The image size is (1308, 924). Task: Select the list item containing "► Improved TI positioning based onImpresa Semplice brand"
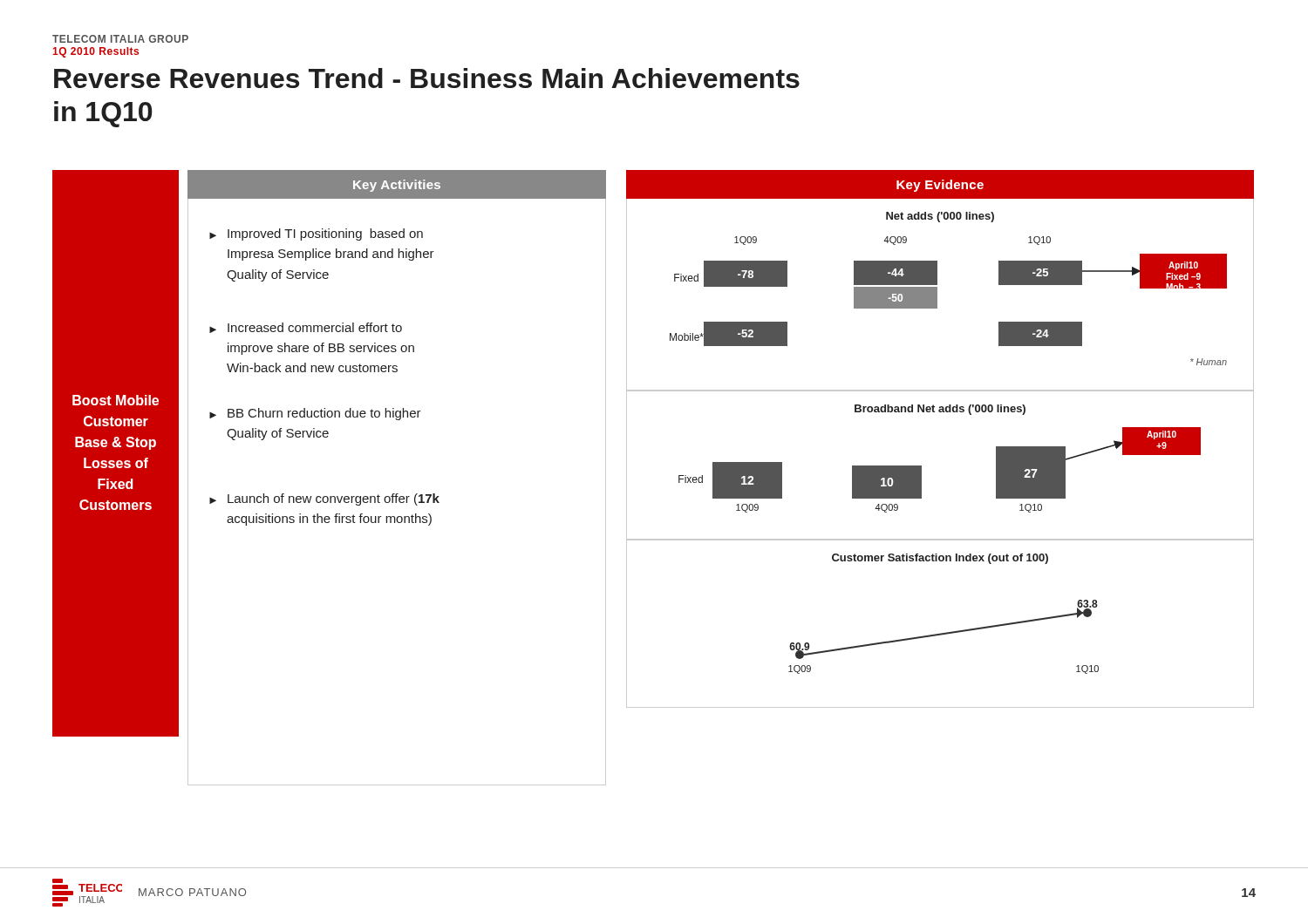[321, 254]
